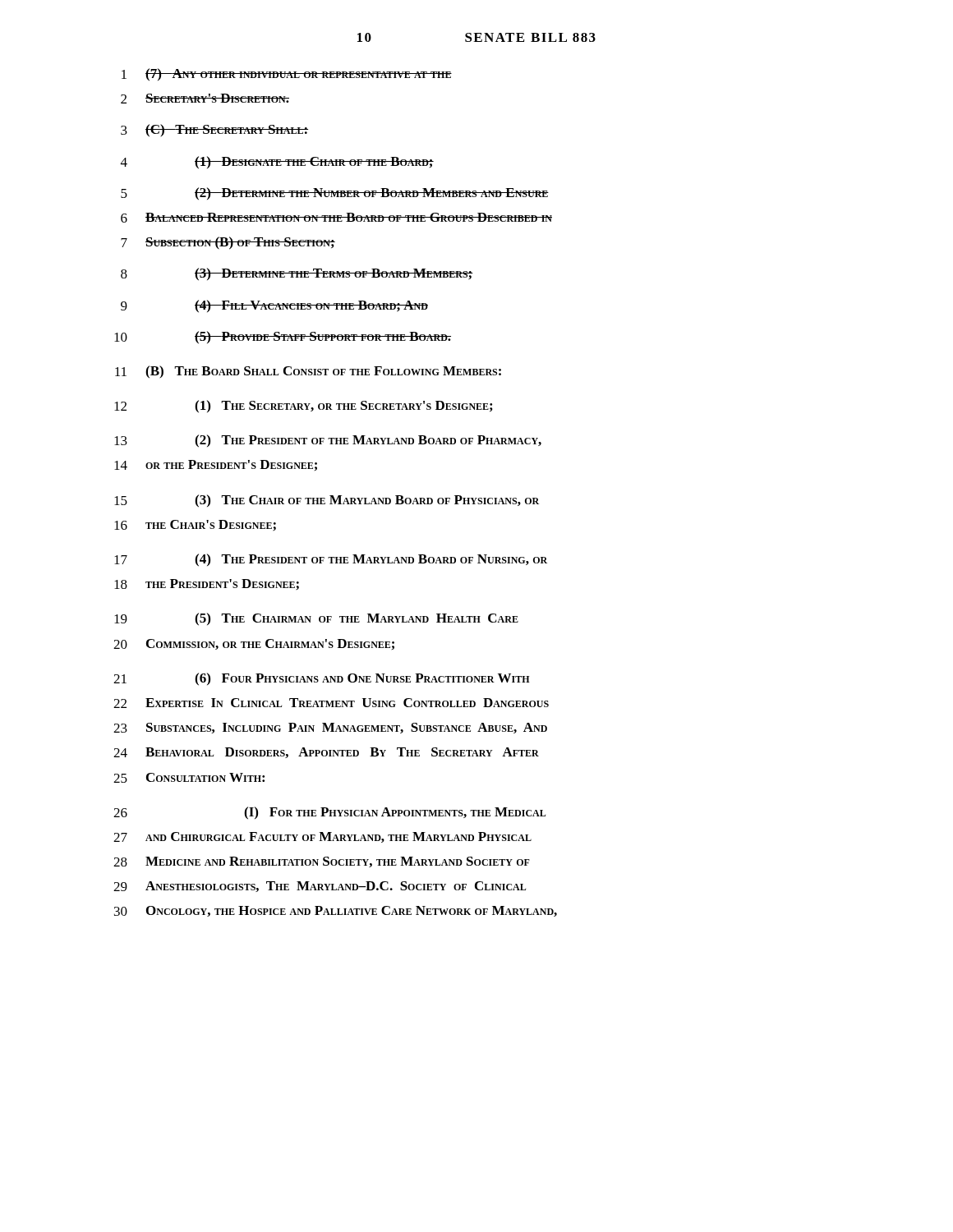Locate the block starting "13 (2) The President of the Maryland Board"
This screenshot has height=1232, width=953.
click(485, 441)
